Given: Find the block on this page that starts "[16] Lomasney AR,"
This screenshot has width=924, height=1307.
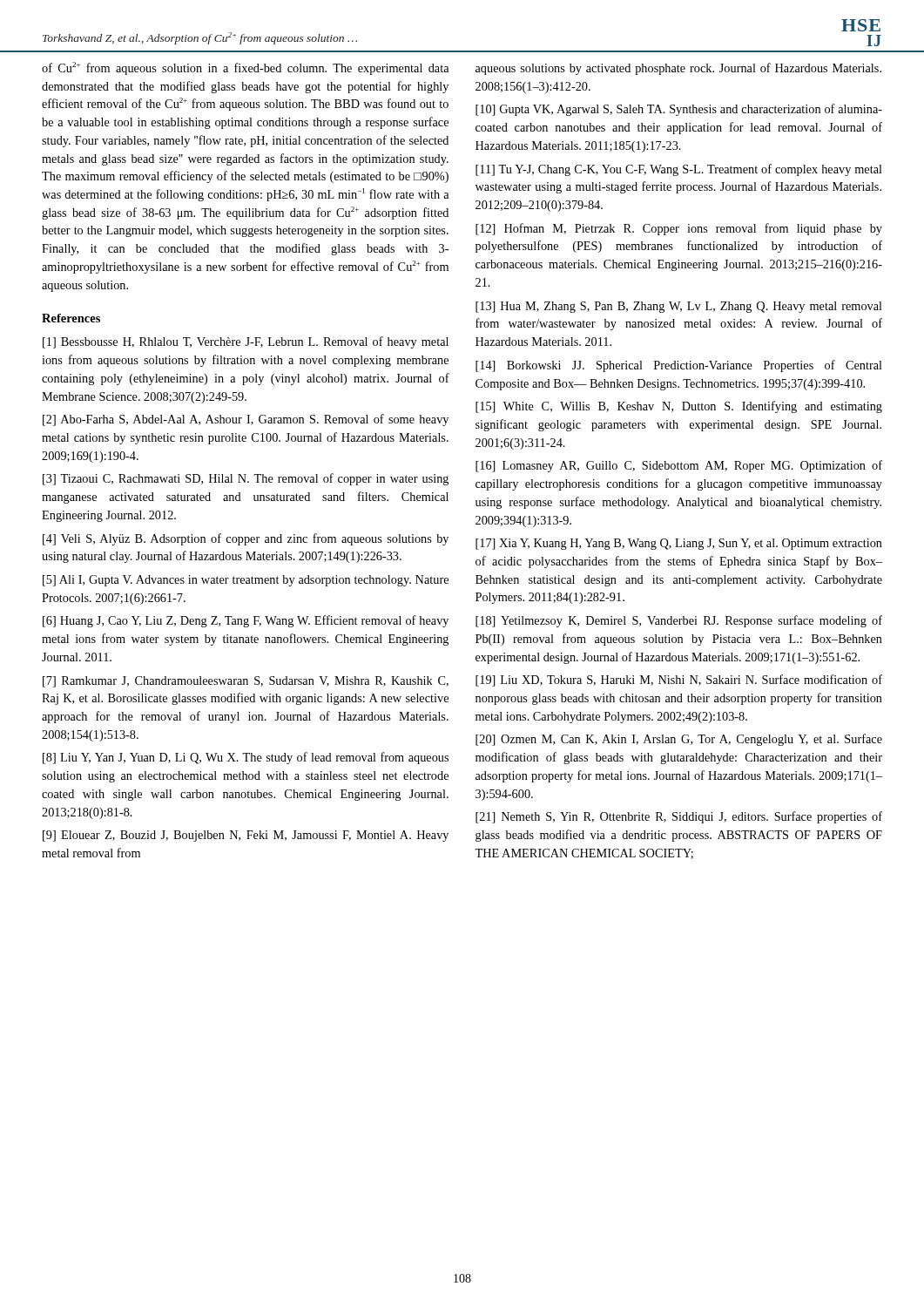Looking at the screenshot, I should [x=679, y=493].
